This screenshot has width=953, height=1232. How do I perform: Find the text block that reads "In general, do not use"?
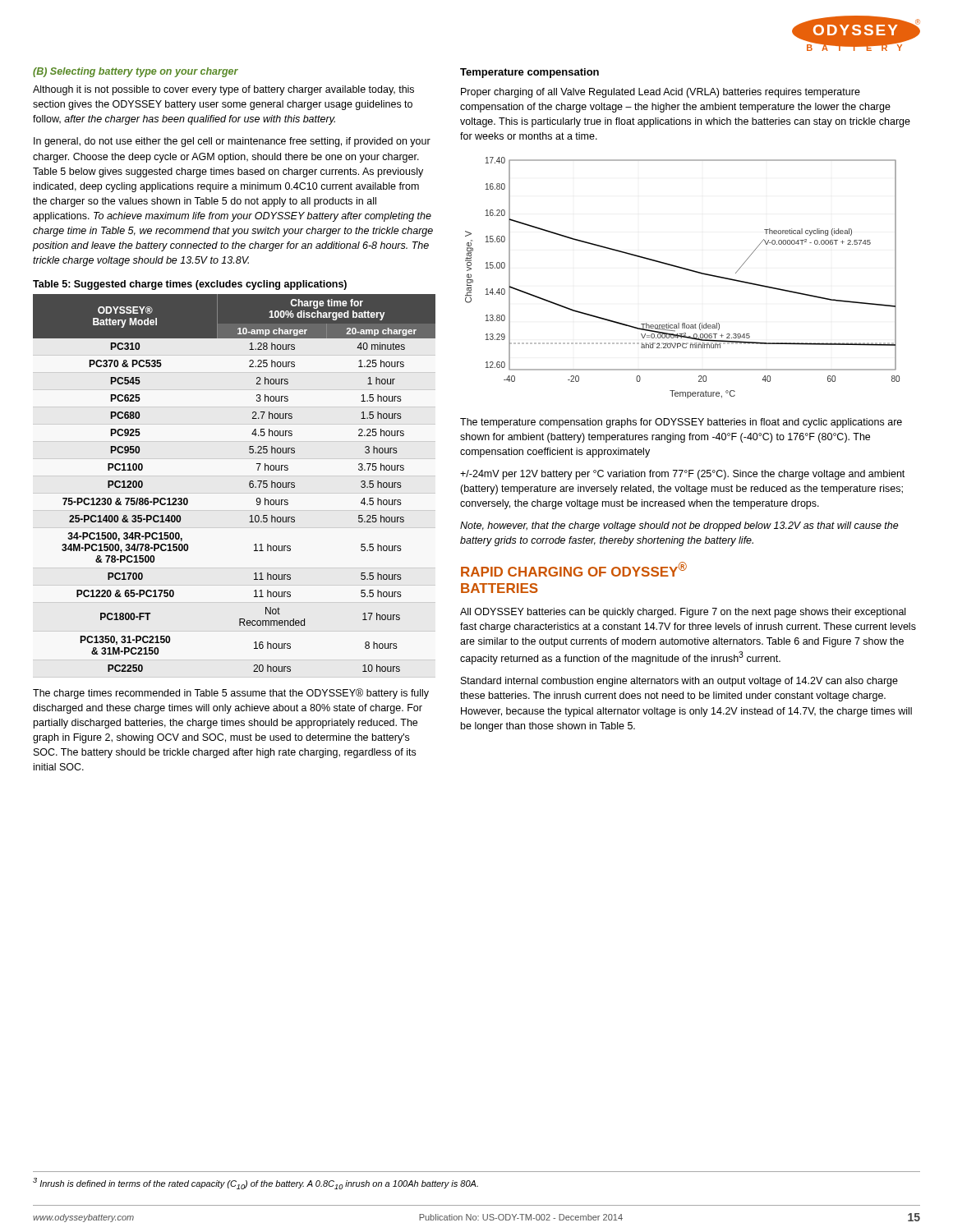tap(234, 201)
